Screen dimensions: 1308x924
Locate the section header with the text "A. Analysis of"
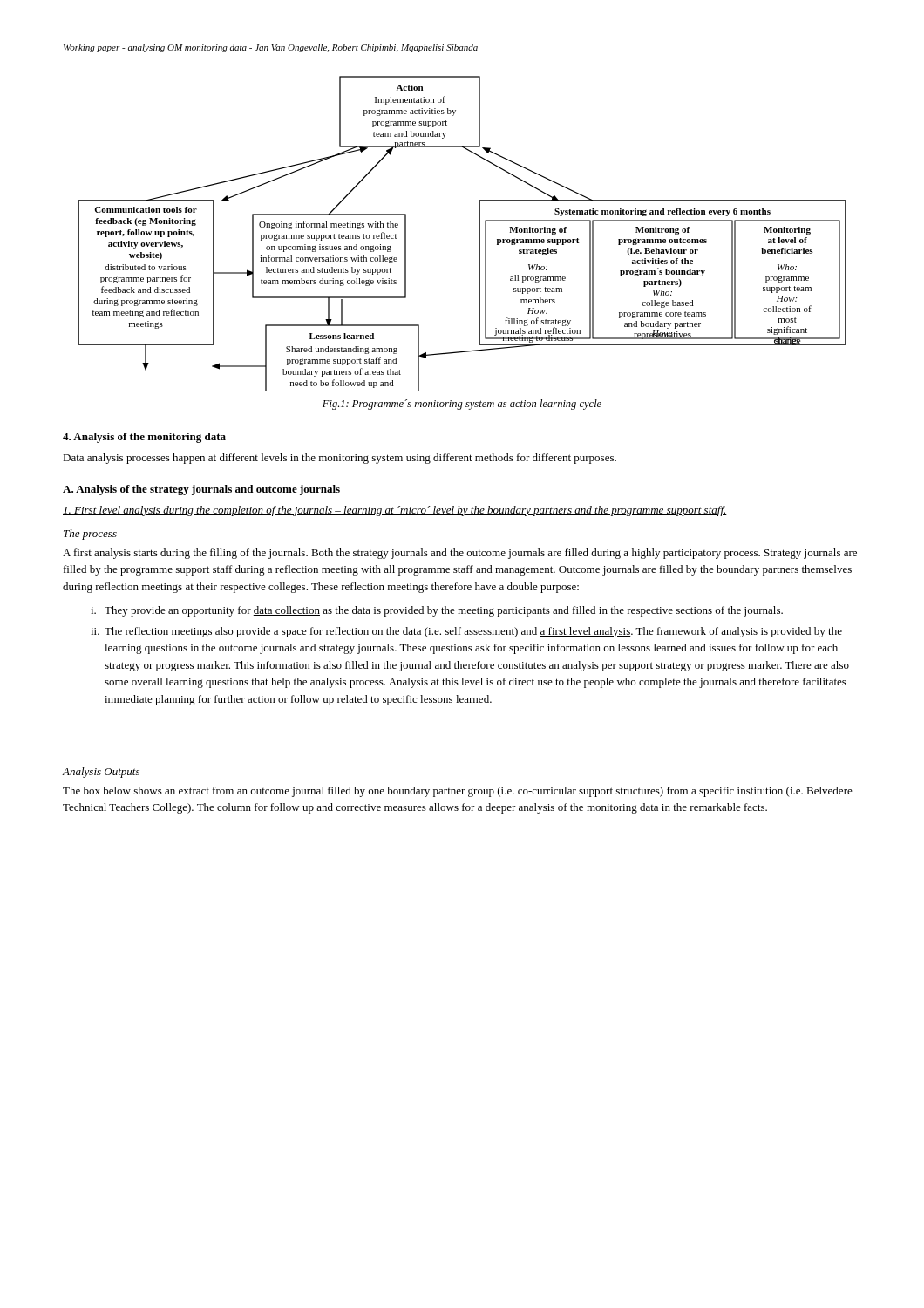click(201, 488)
